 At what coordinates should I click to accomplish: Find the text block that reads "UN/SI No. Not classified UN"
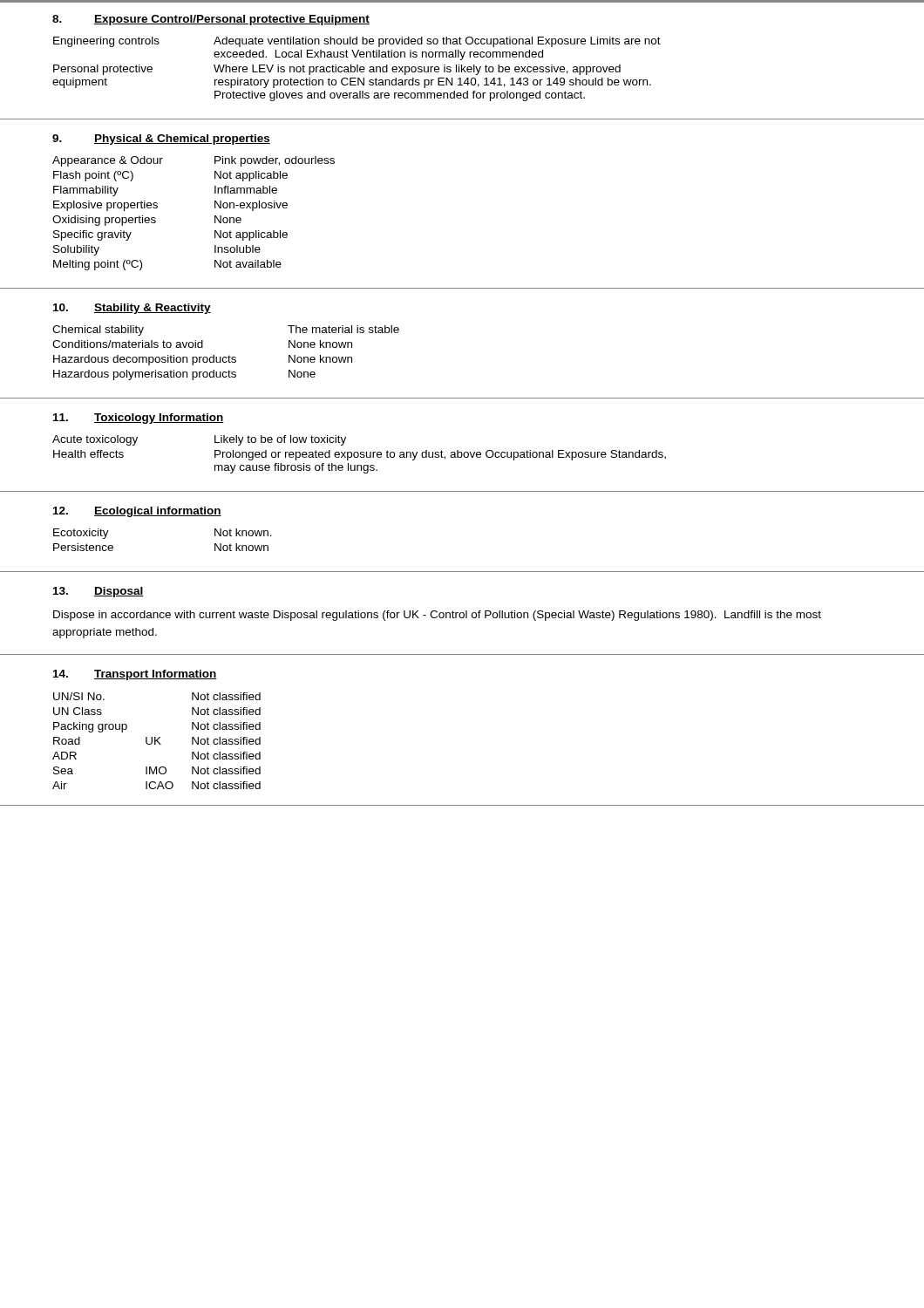click(165, 740)
